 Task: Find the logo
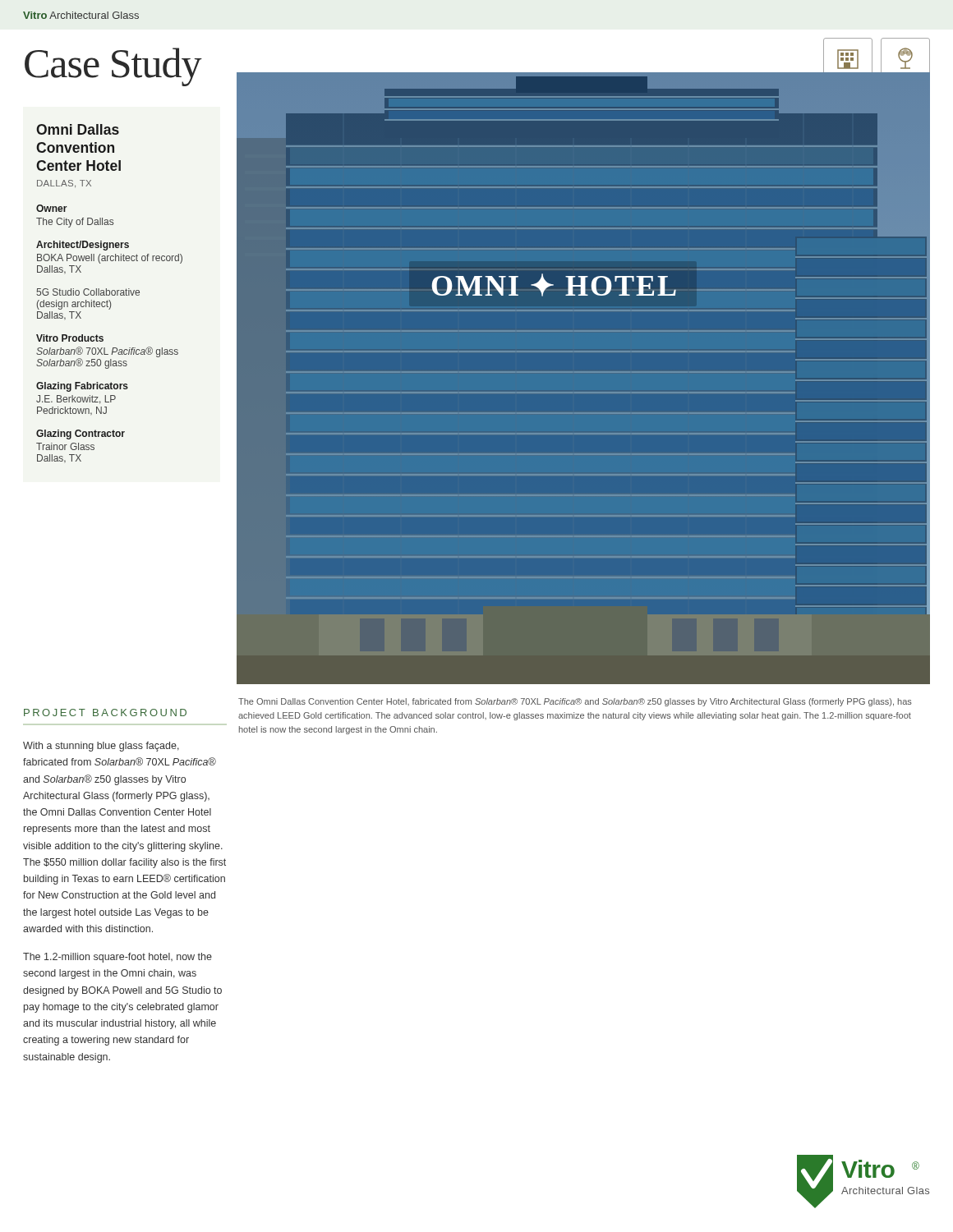click(860, 1184)
